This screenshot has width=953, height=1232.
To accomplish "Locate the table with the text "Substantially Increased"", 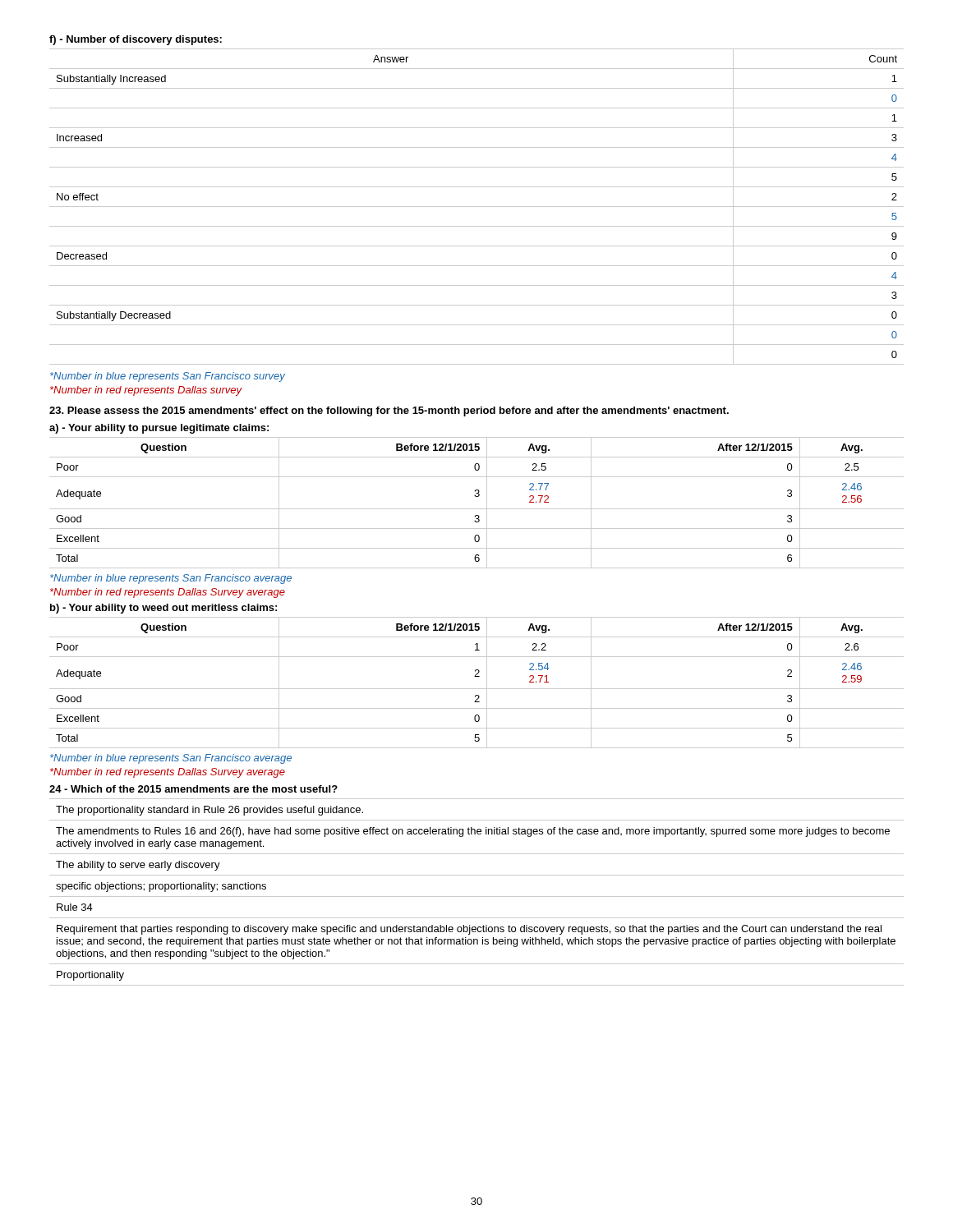I will pyautogui.click(x=476, y=207).
